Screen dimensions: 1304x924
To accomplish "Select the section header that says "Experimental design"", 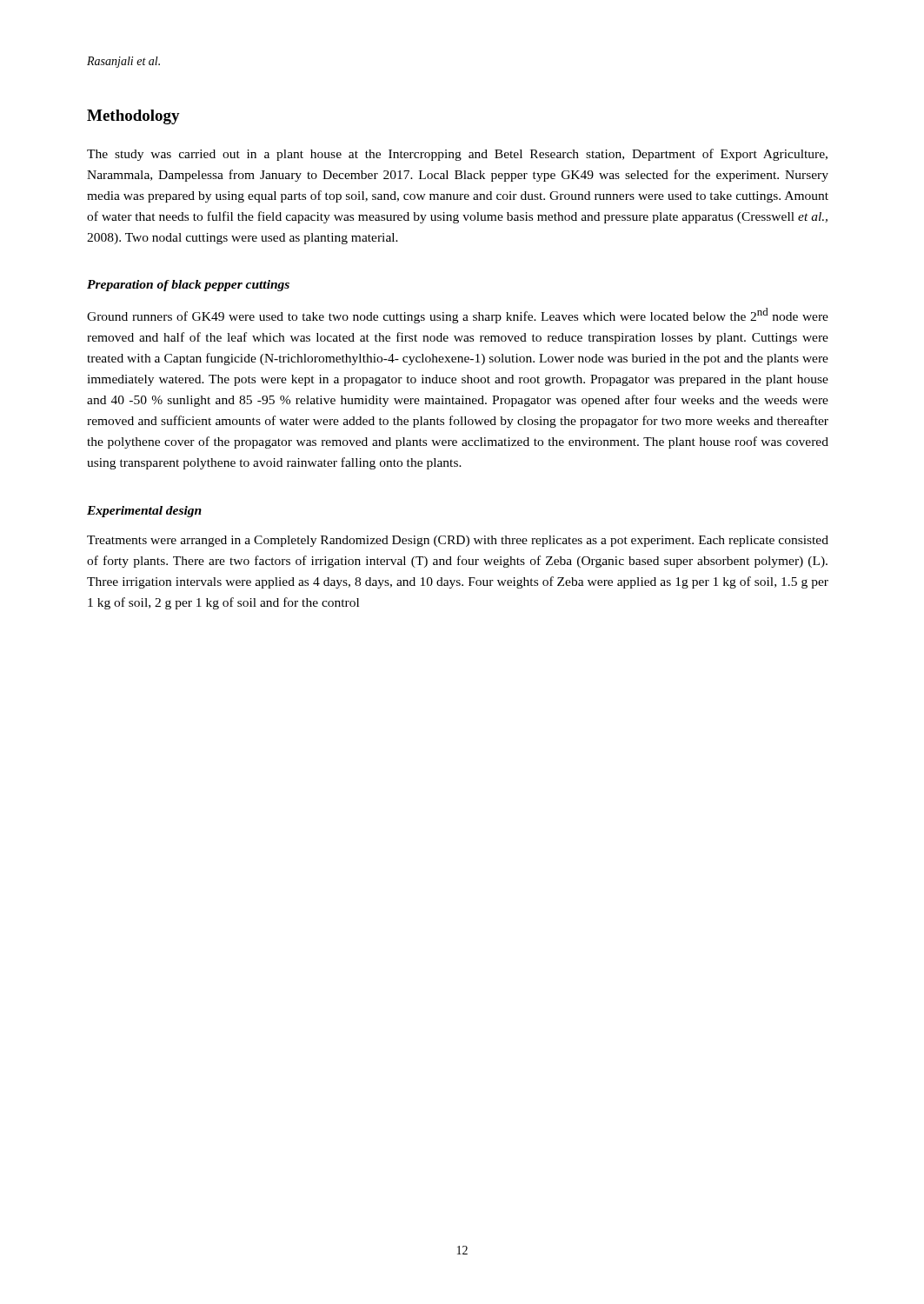I will [144, 509].
